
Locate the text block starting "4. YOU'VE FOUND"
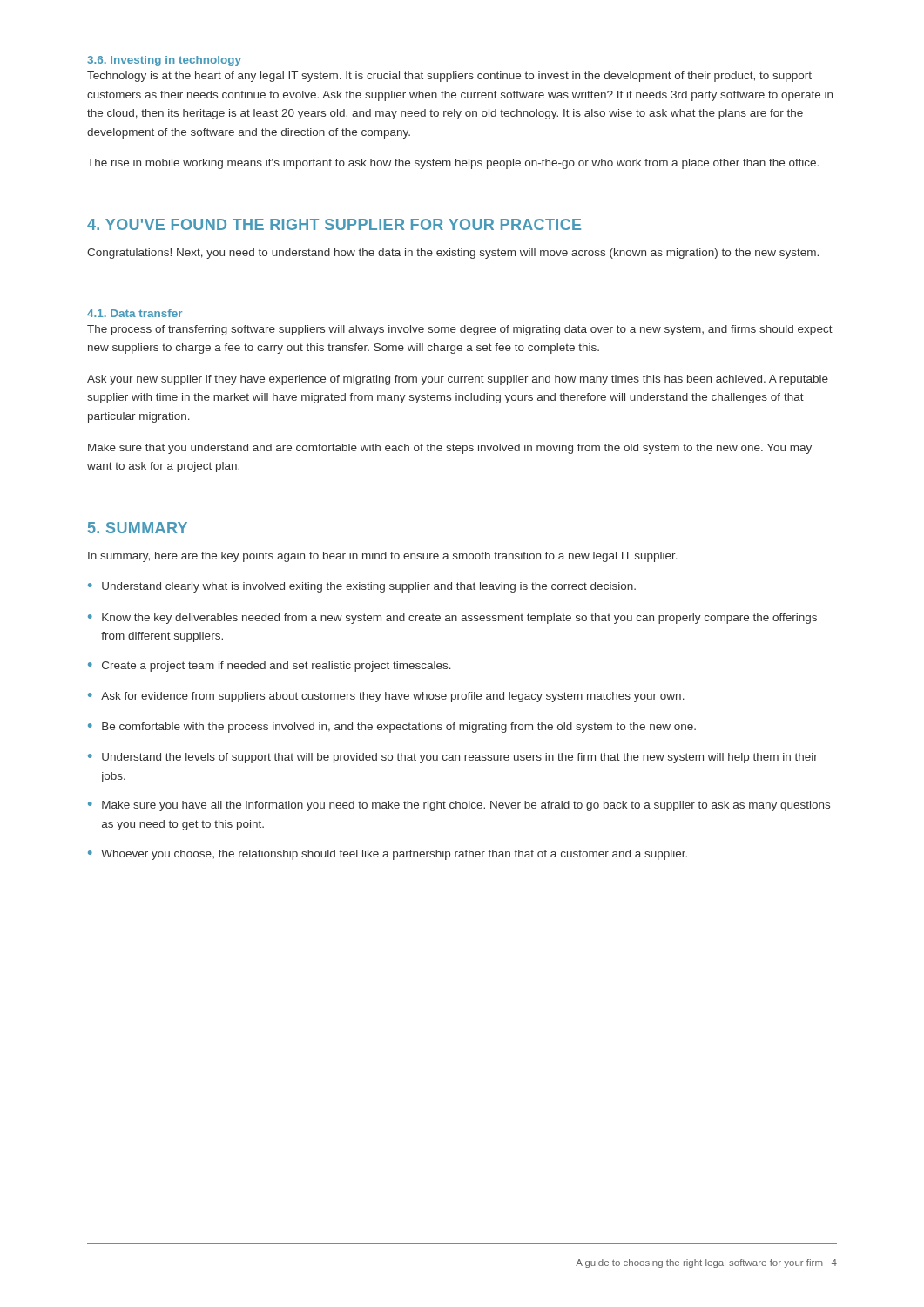[x=335, y=225]
